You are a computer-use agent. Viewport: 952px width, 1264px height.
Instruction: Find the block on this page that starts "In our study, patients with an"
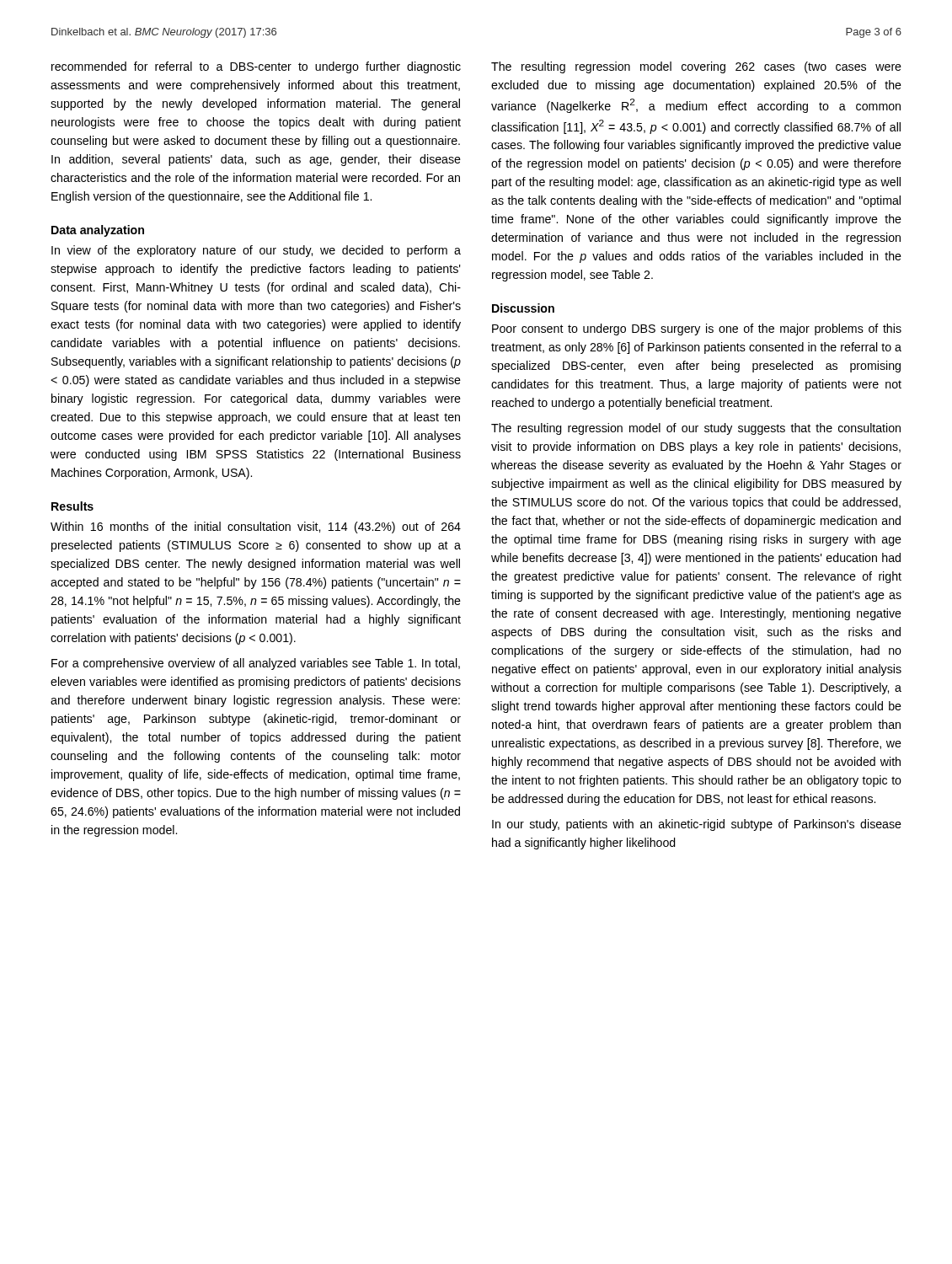(x=696, y=834)
